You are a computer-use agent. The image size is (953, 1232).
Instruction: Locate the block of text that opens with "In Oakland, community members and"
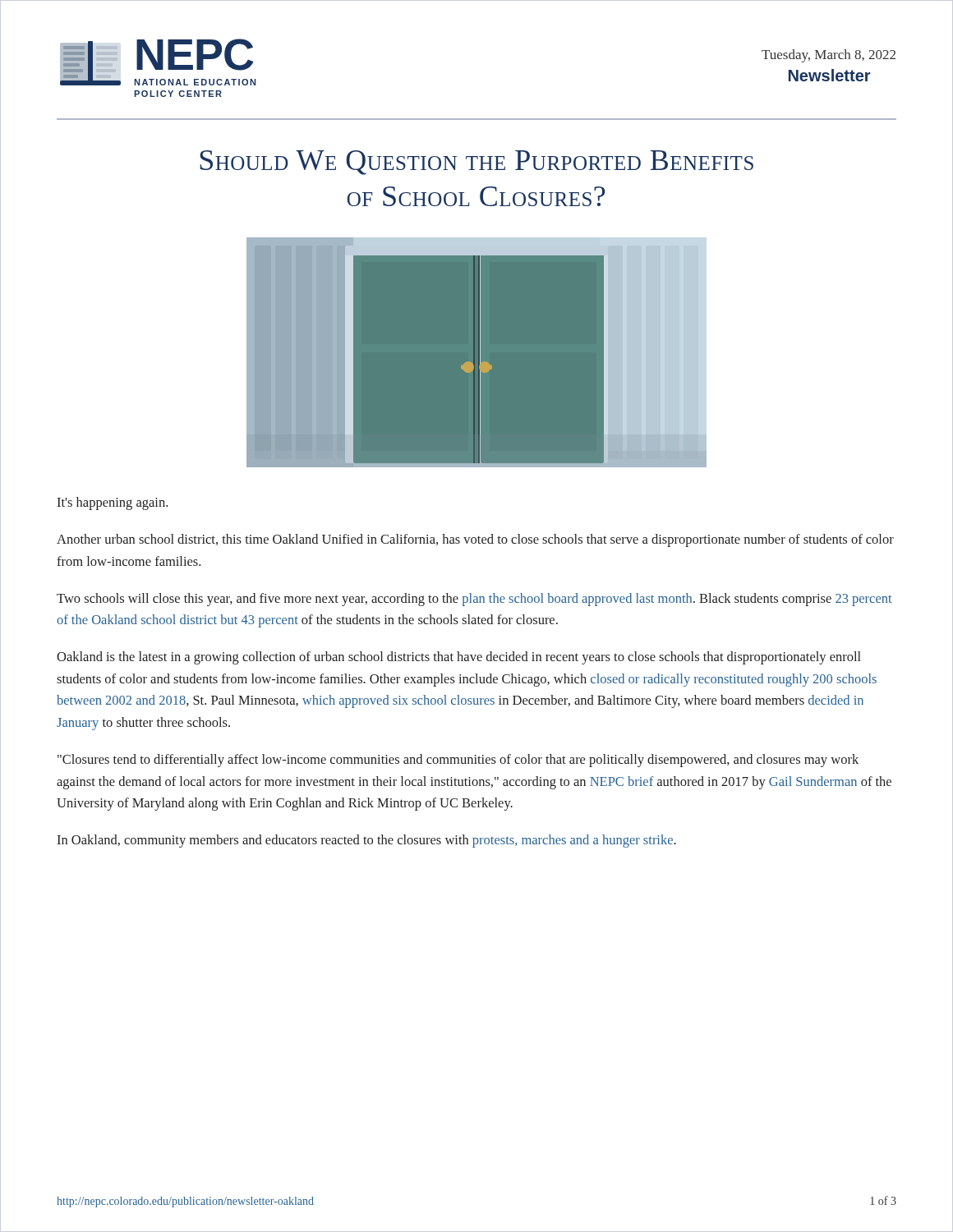pyautogui.click(x=367, y=840)
